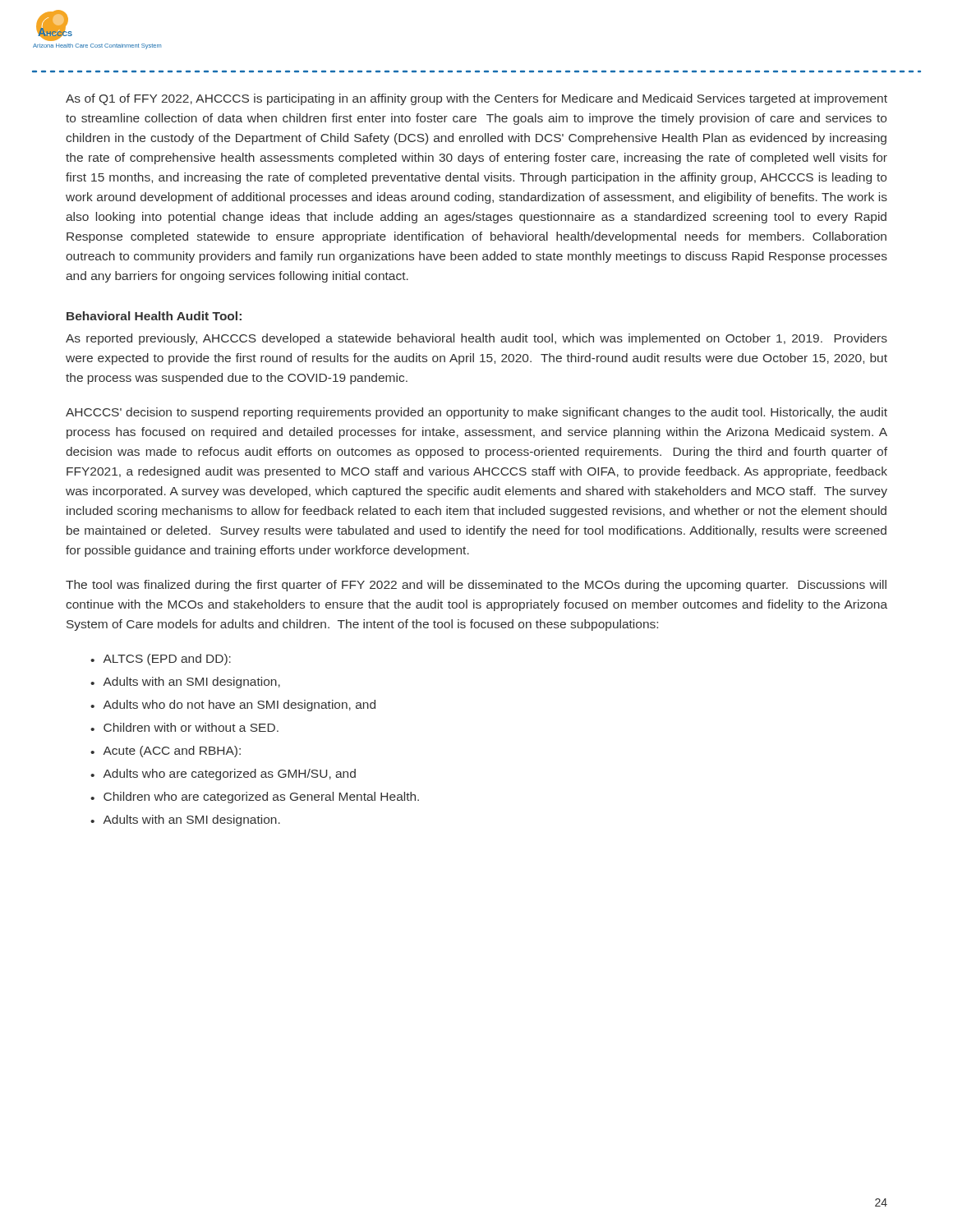This screenshot has height=1232, width=953.
Task: Locate the block of text that opens with "• Children who are categorized as"
Action: [255, 798]
